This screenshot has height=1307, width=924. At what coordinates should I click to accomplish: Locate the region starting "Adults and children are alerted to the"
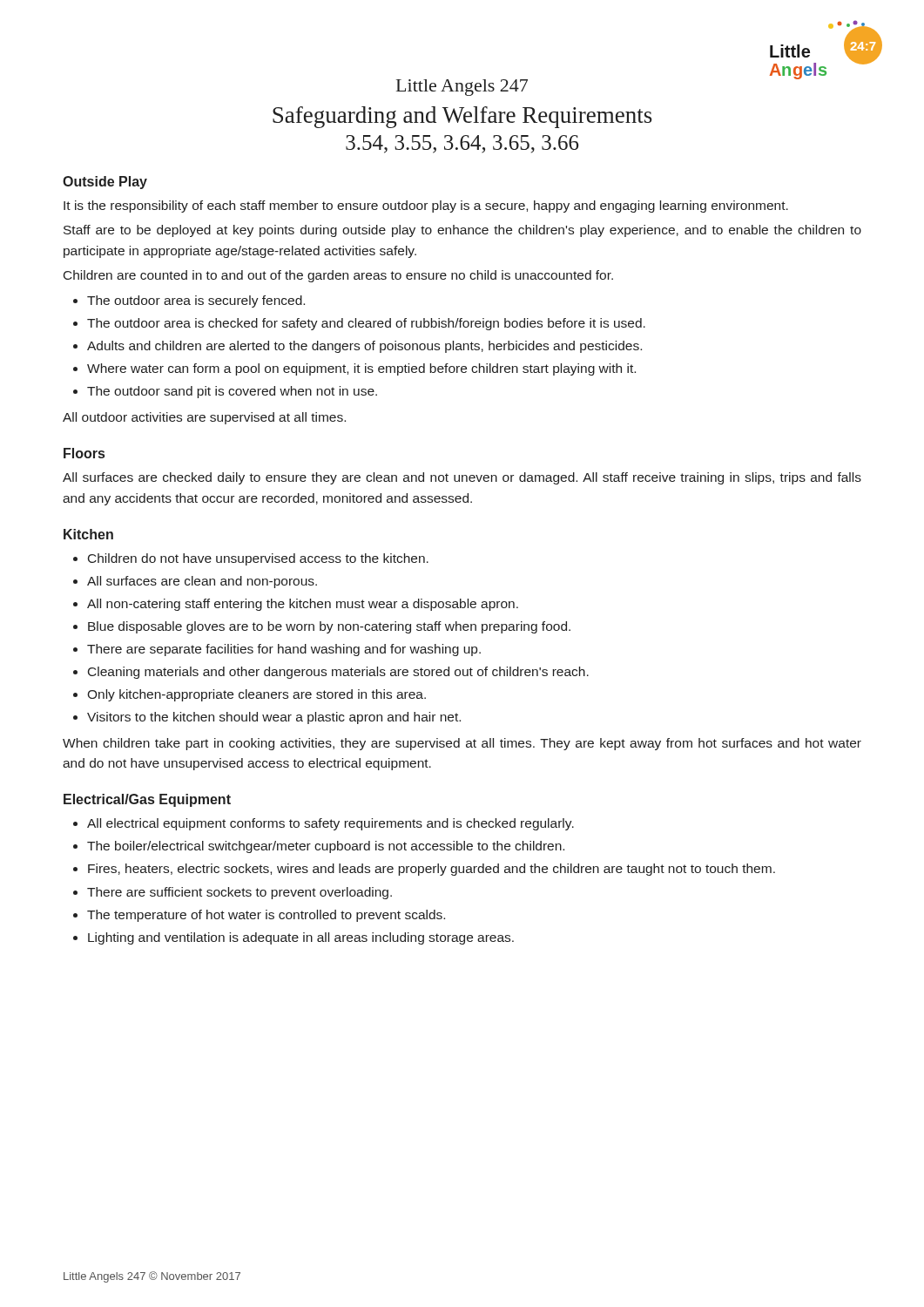[x=365, y=346]
